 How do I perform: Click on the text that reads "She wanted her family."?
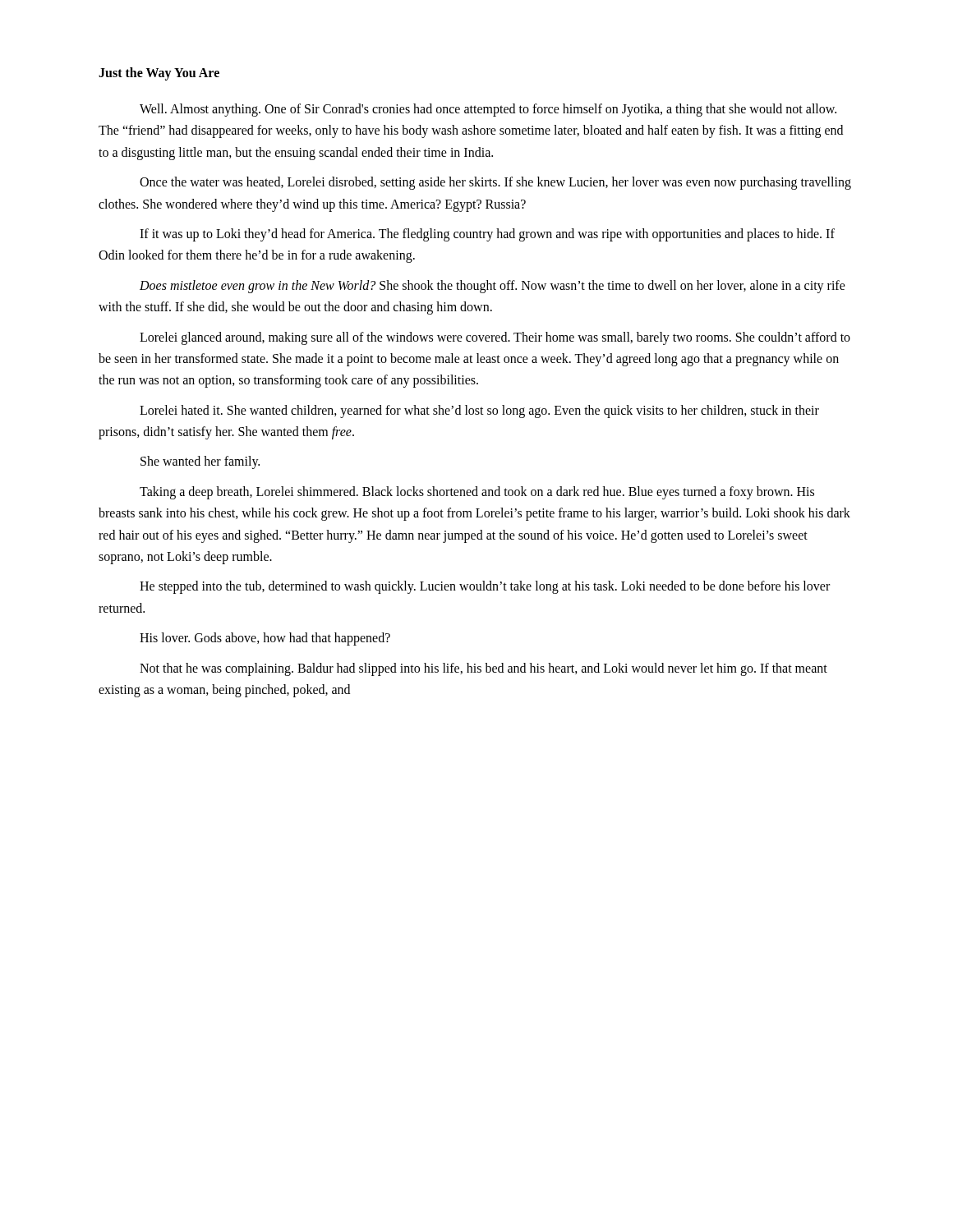(x=200, y=462)
